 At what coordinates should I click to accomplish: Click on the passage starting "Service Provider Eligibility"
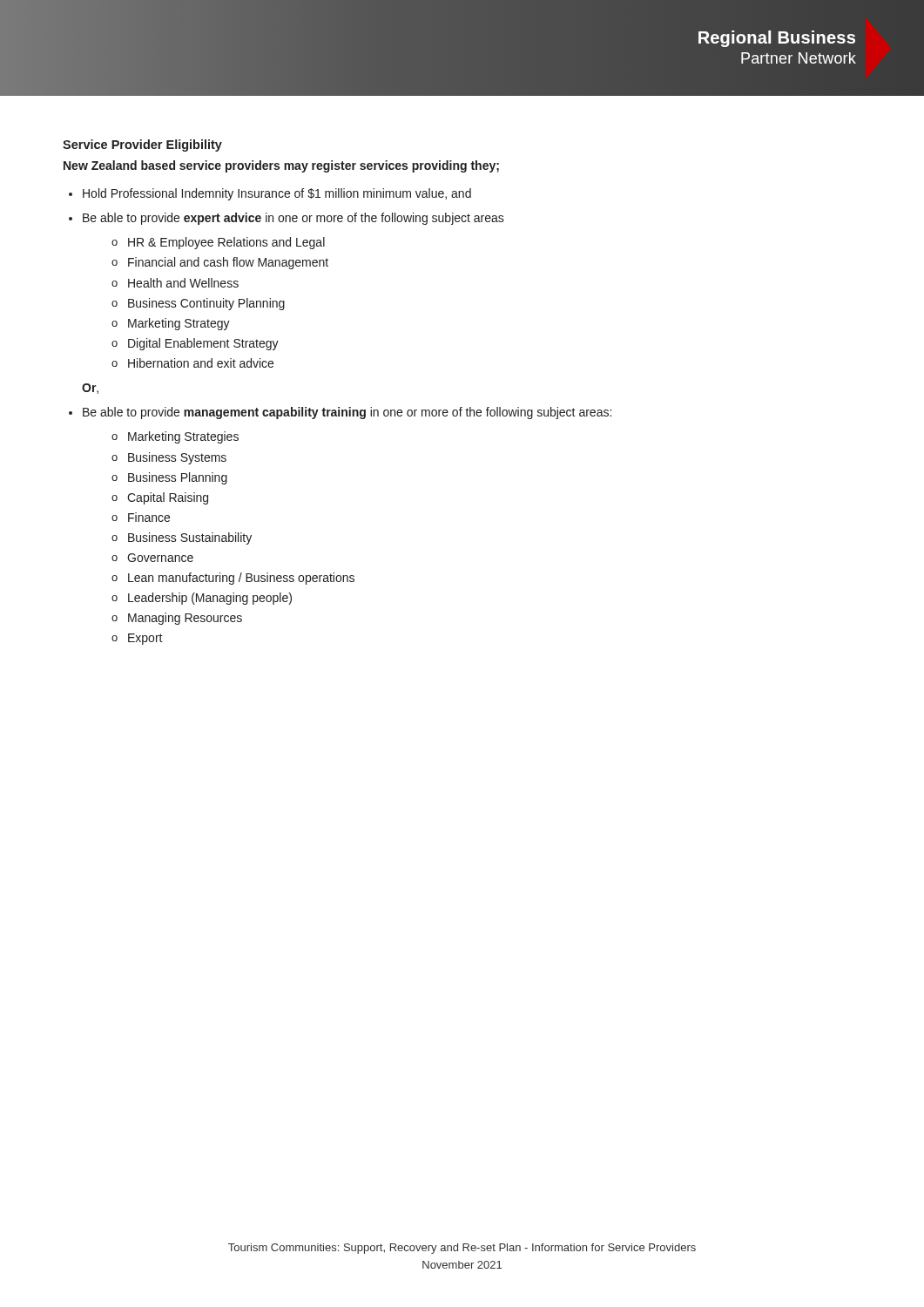[x=142, y=145]
